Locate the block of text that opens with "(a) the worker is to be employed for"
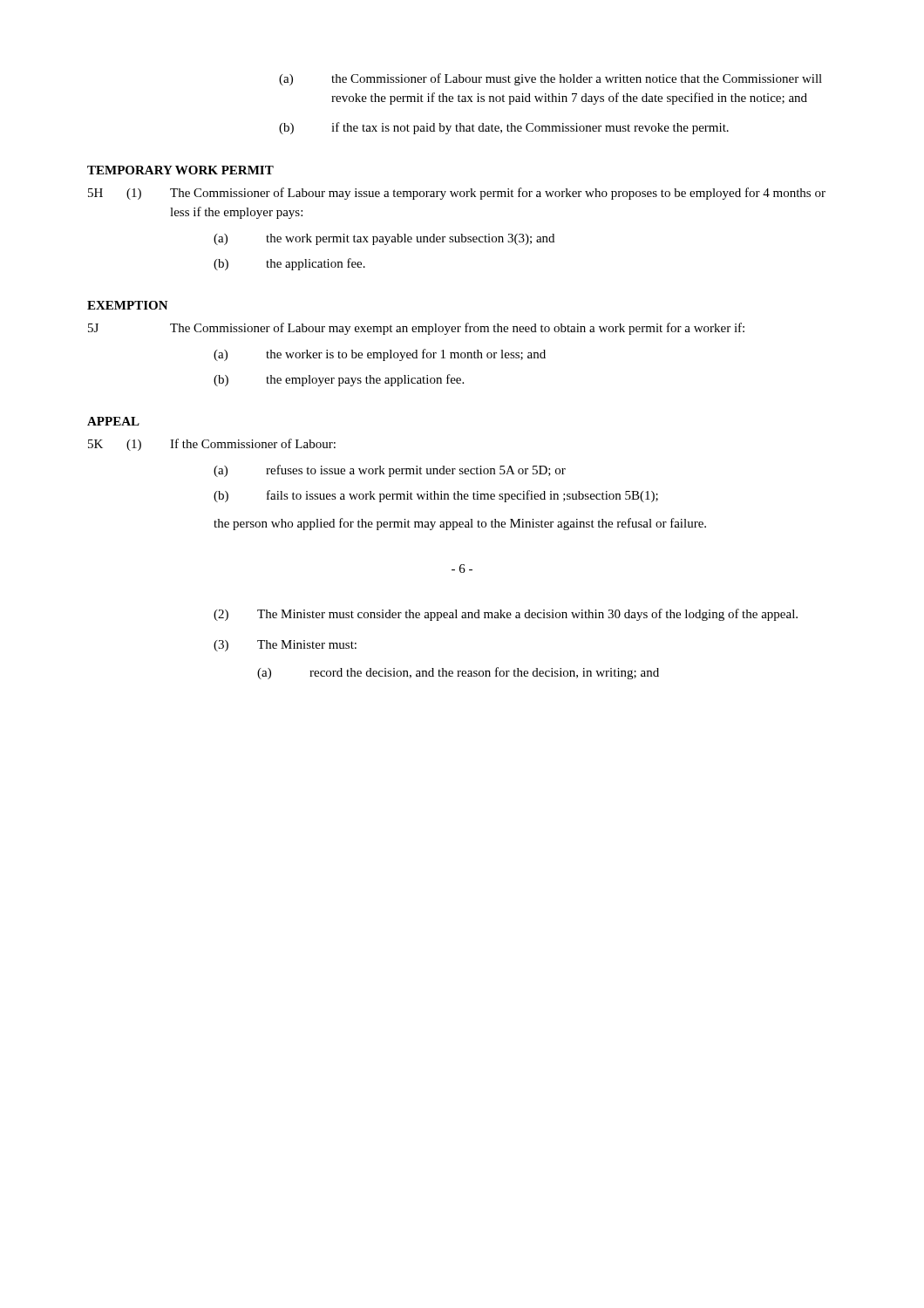This screenshot has width=924, height=1308. pos(525,354)
